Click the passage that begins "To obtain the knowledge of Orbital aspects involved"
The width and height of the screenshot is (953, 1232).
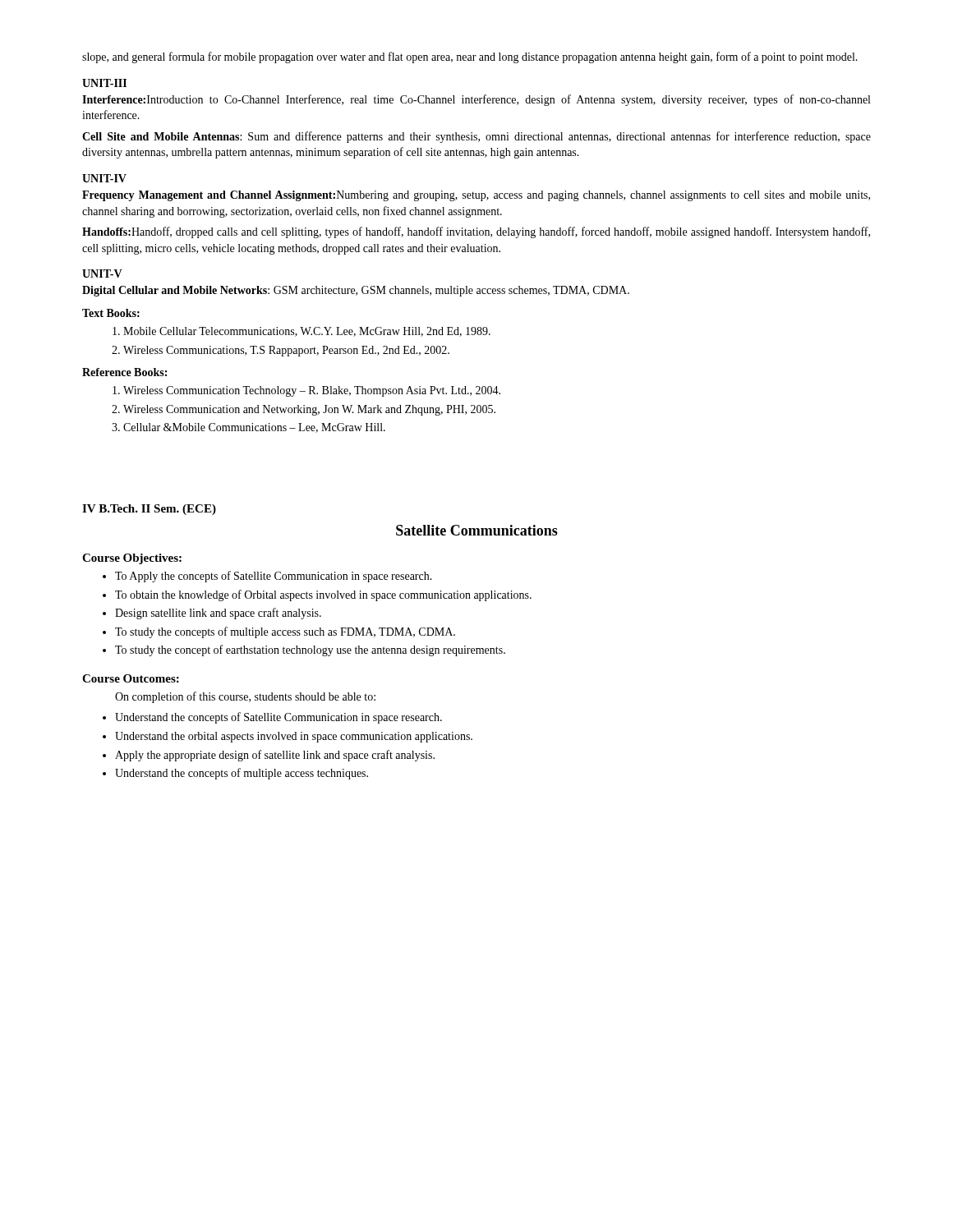[493, 595]
